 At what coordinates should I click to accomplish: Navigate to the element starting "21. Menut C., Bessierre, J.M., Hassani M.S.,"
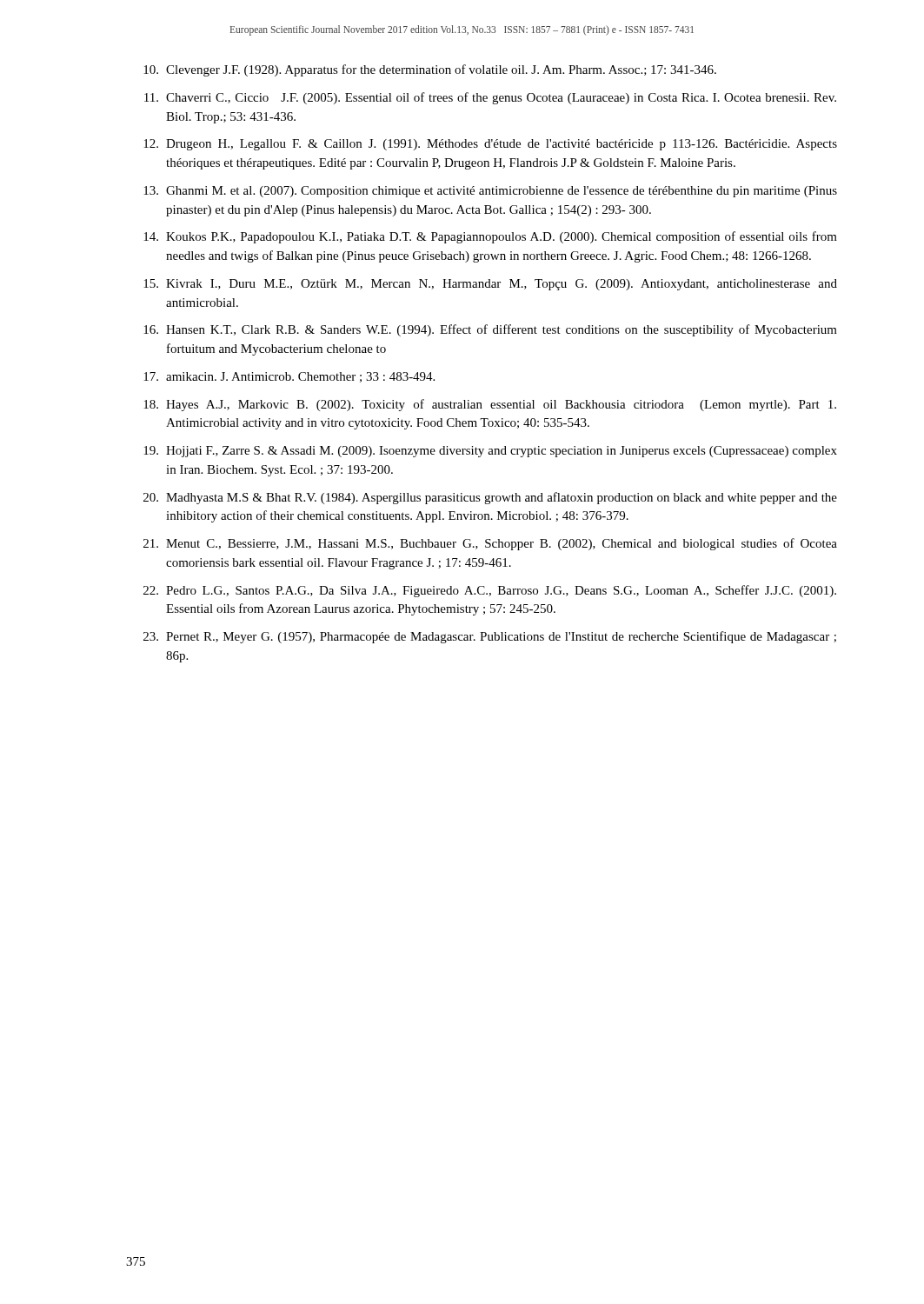[x=482, y=554]
